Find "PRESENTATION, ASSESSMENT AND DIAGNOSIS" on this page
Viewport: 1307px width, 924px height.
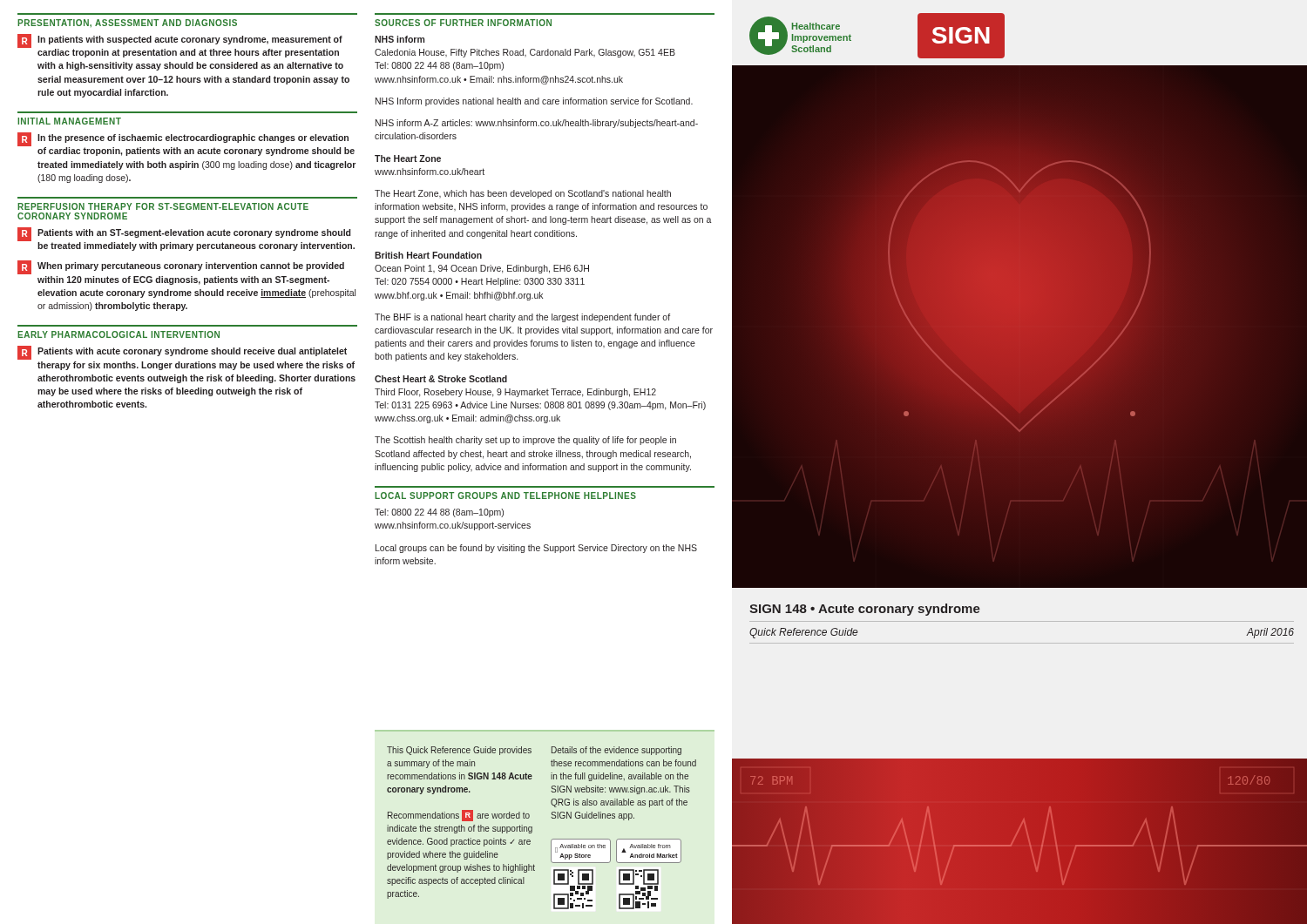click(128, 23)
